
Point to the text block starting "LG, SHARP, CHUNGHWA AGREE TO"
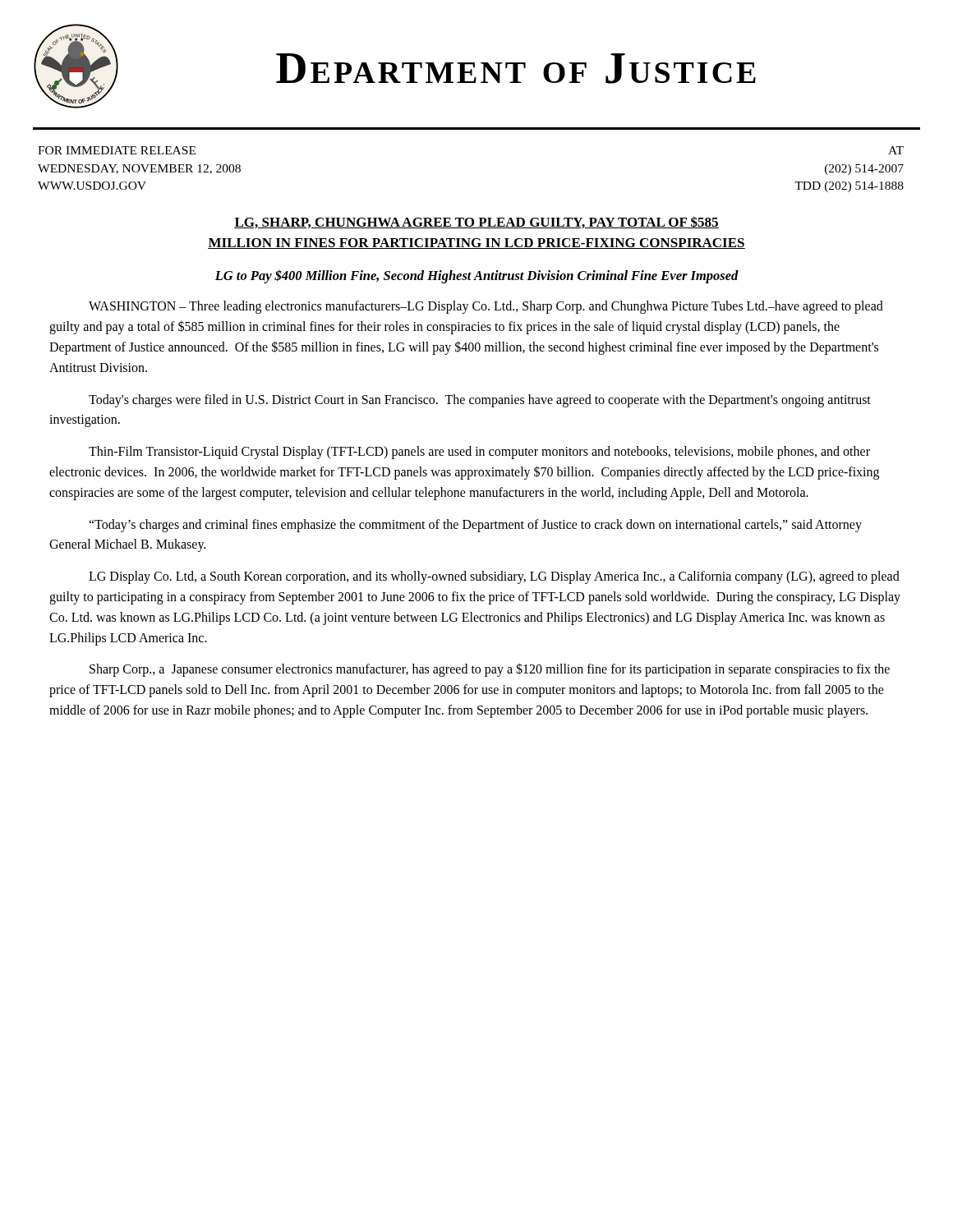(x=476, y=232)
